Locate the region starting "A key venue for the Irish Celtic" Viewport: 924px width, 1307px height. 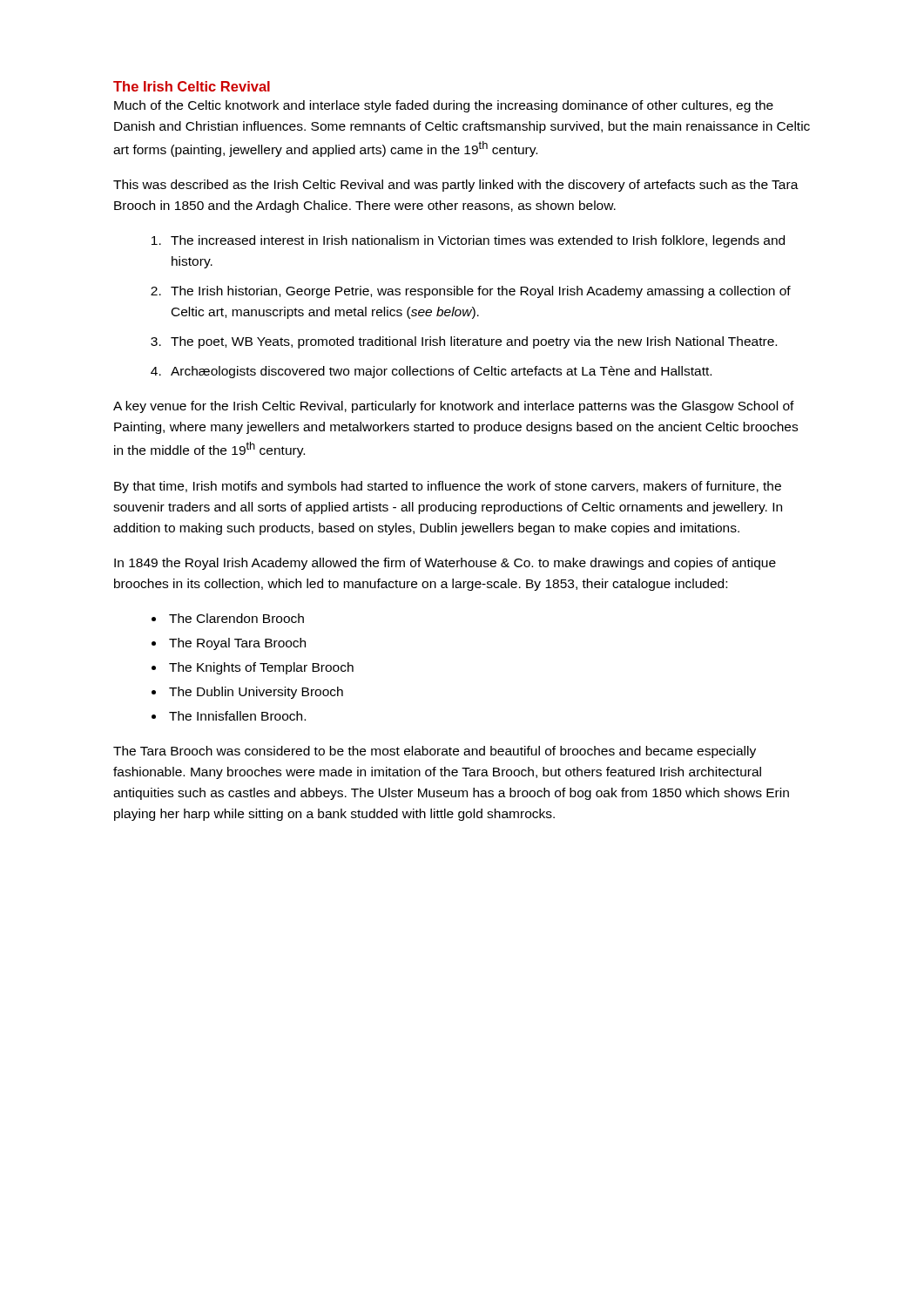pyautogui.click(x=456, y=428)
